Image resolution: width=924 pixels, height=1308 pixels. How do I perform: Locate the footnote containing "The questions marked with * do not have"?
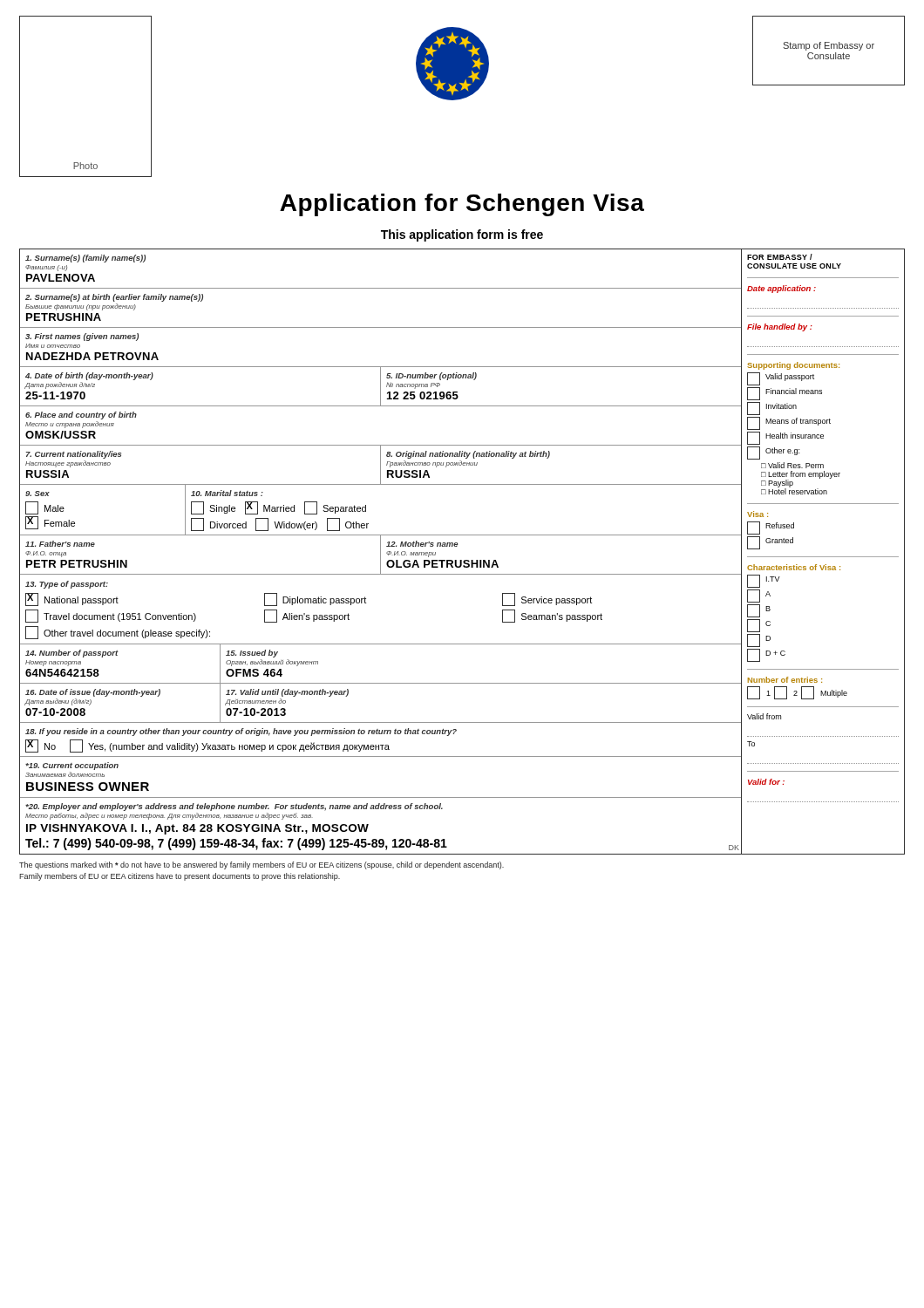pyautogui.click(x=262, y=871)
